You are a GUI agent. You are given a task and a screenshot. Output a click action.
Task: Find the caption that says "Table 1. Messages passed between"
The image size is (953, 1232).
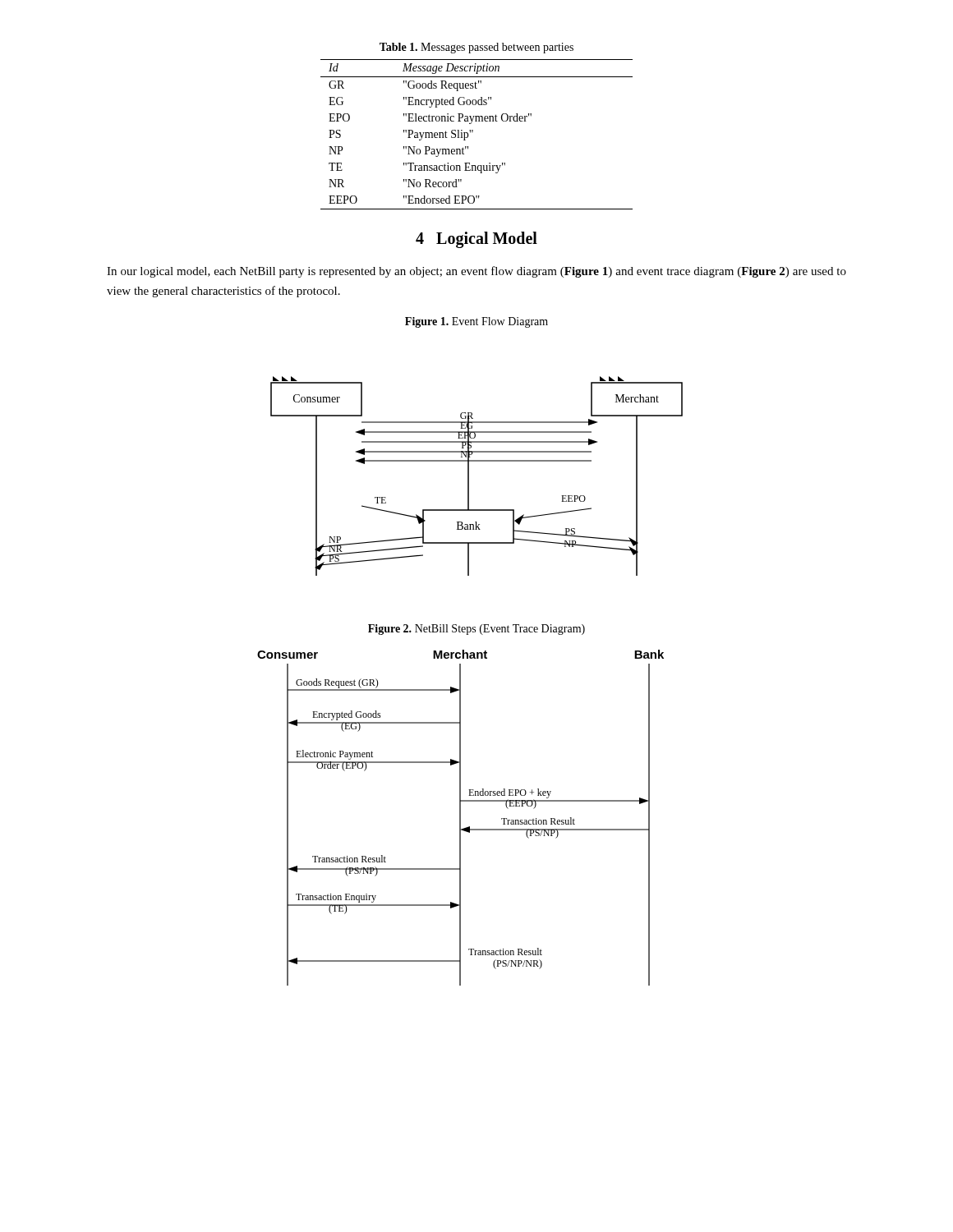476,47
